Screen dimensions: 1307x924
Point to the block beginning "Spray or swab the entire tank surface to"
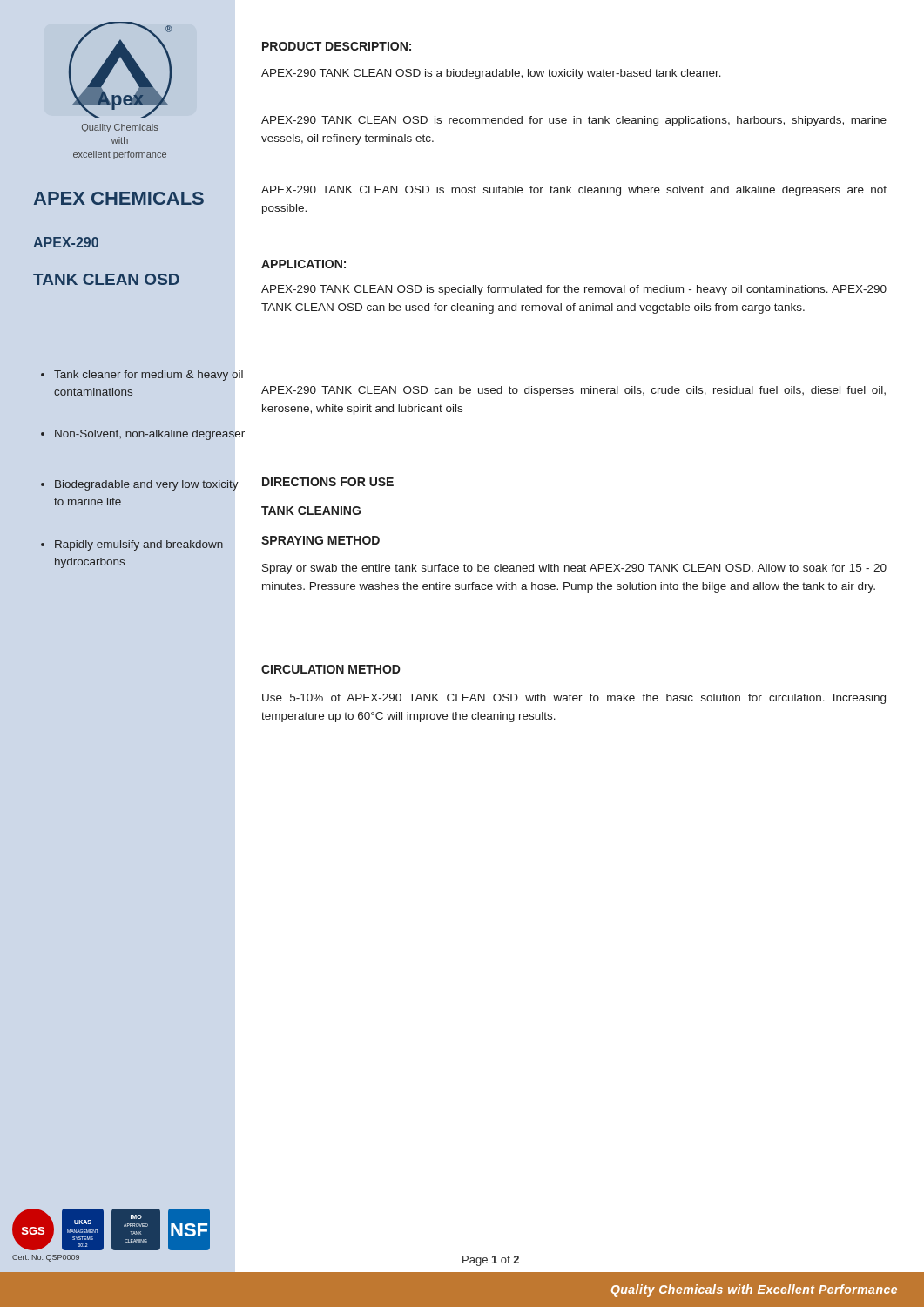[574, 577]
